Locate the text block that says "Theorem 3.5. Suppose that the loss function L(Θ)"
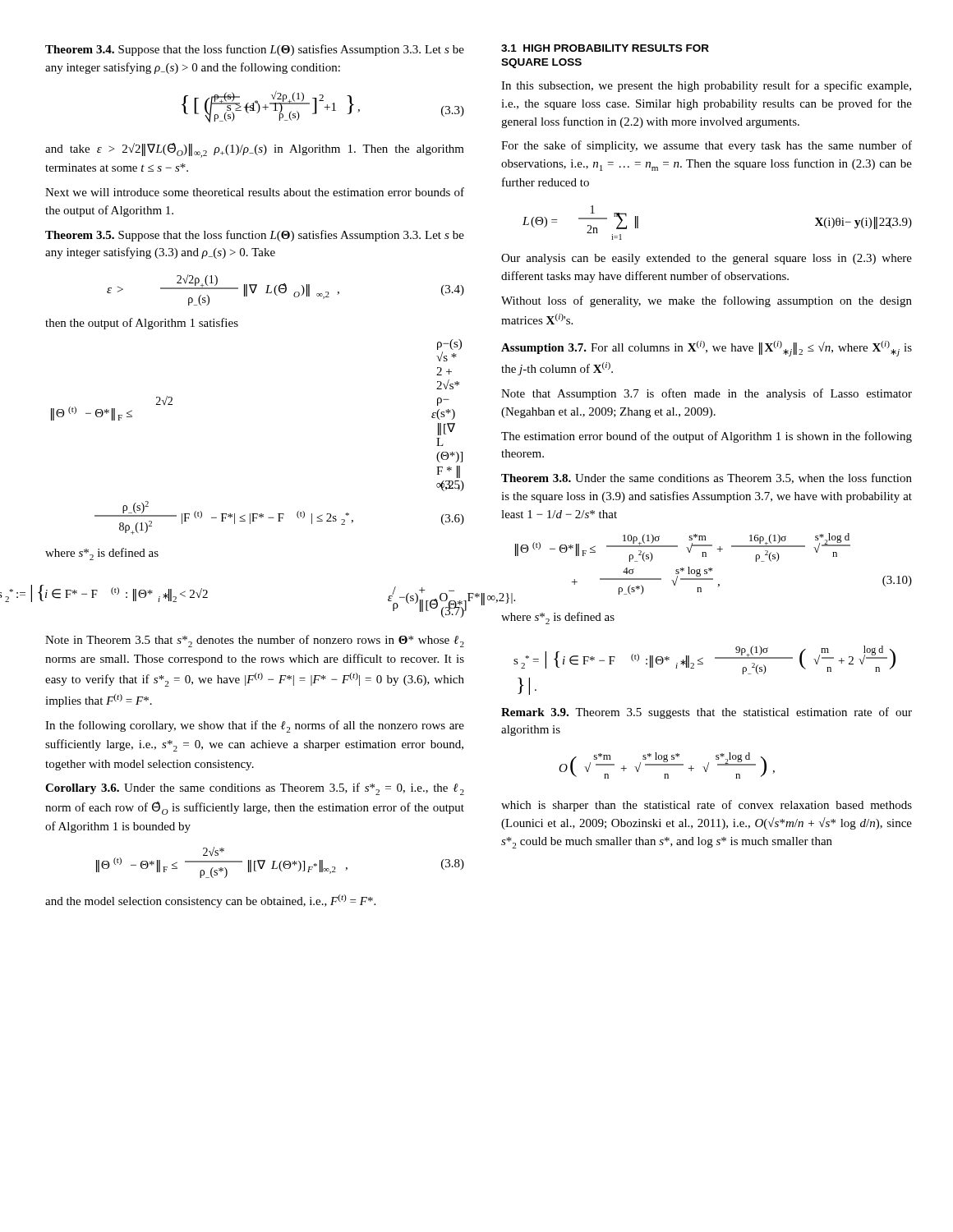 pyautogui.click(x=255, y=245)
